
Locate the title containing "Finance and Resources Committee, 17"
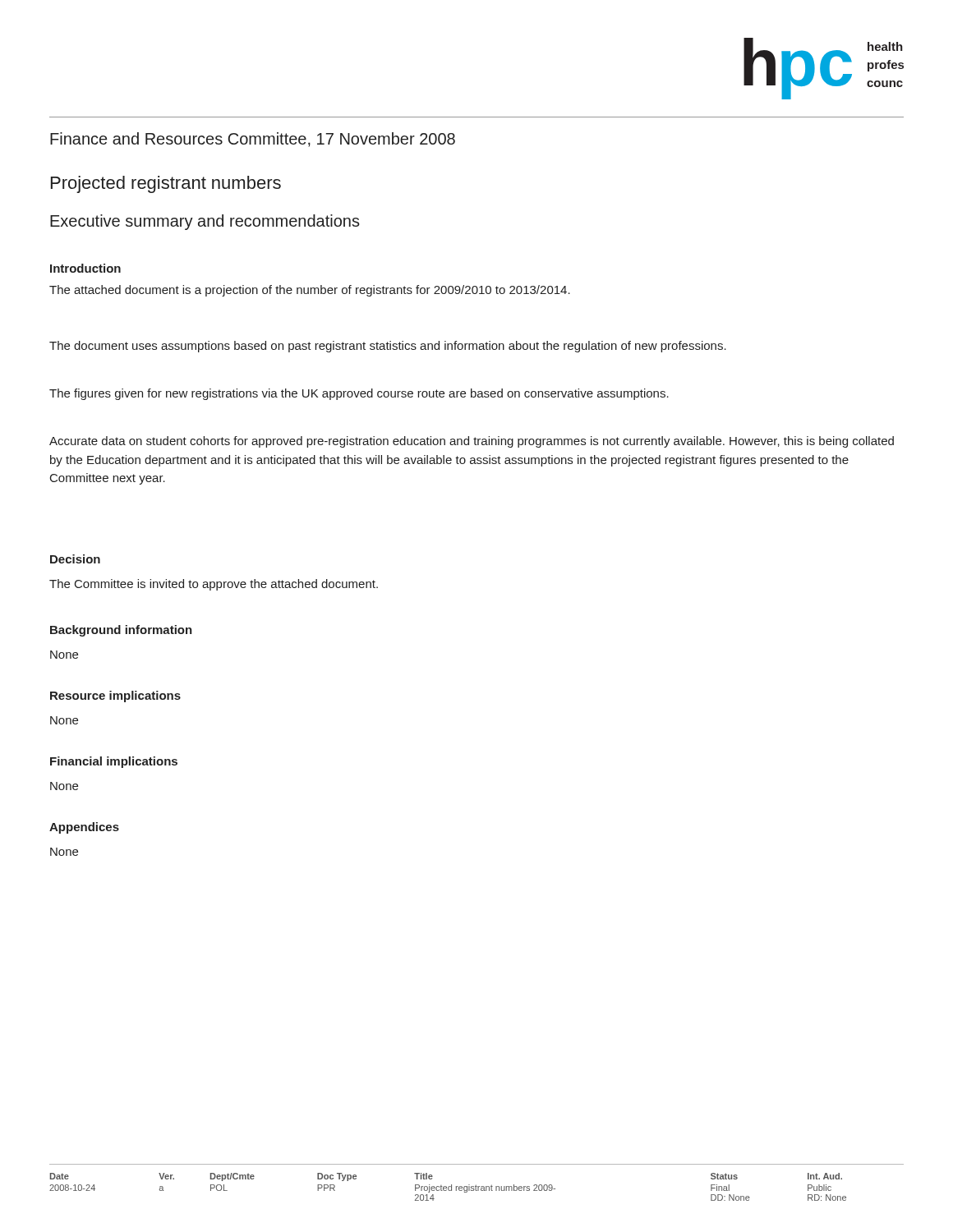point(252,139)
